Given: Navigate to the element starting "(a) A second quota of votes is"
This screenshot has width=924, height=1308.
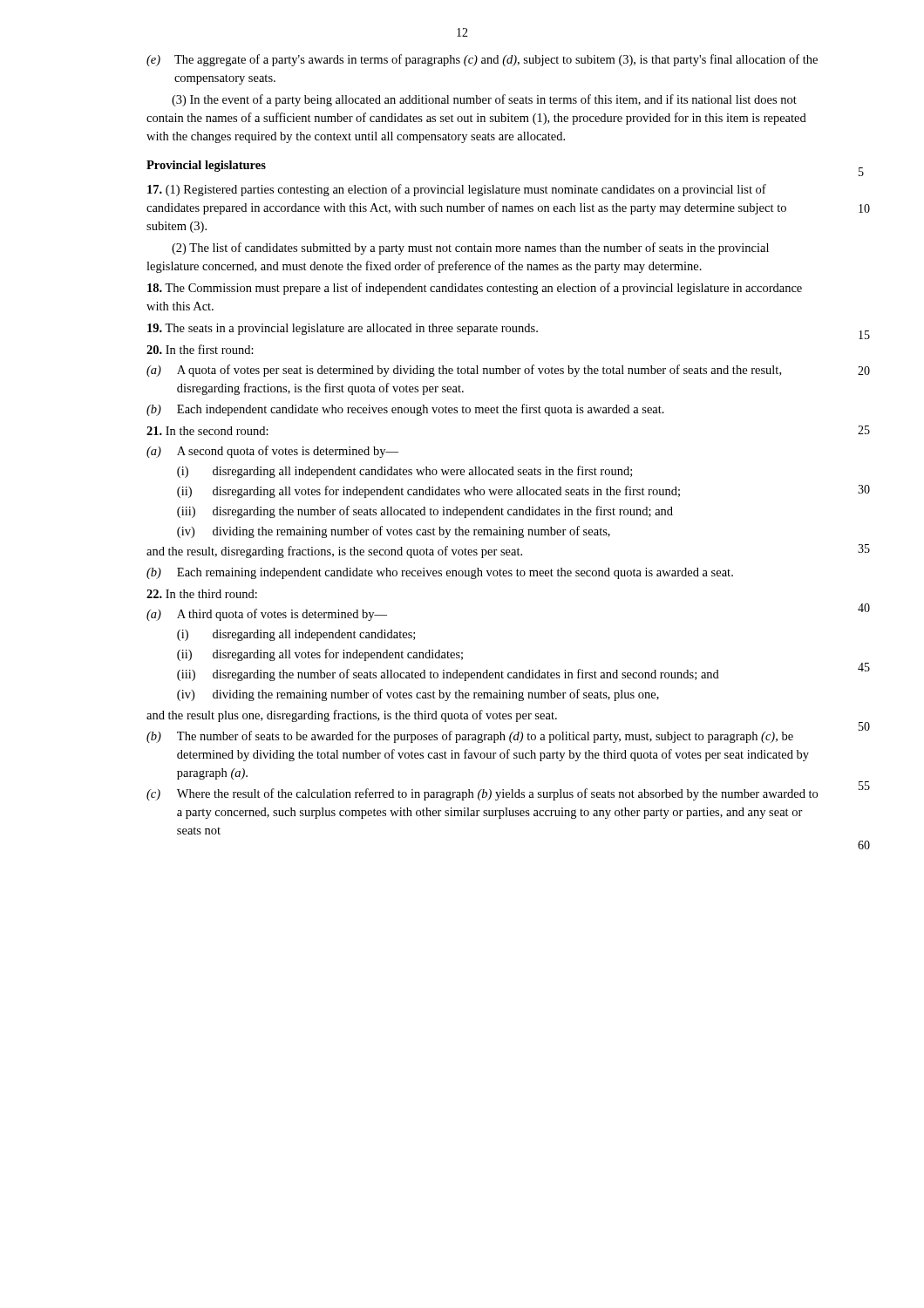Looking at the screenshot, I should tap(272, 452).
